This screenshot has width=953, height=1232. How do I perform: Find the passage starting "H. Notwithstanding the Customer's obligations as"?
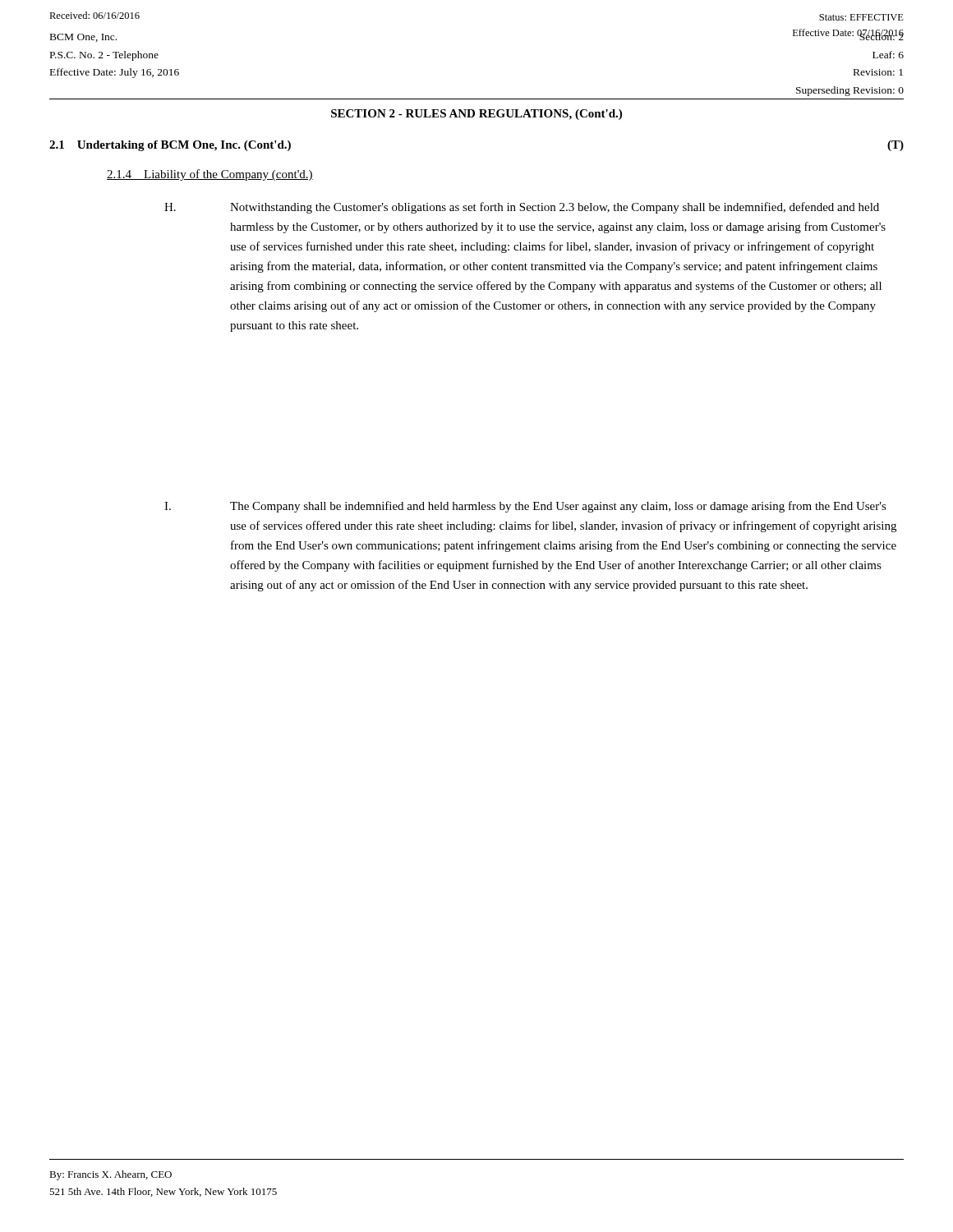pyautogui.click(x=476, y=266)
